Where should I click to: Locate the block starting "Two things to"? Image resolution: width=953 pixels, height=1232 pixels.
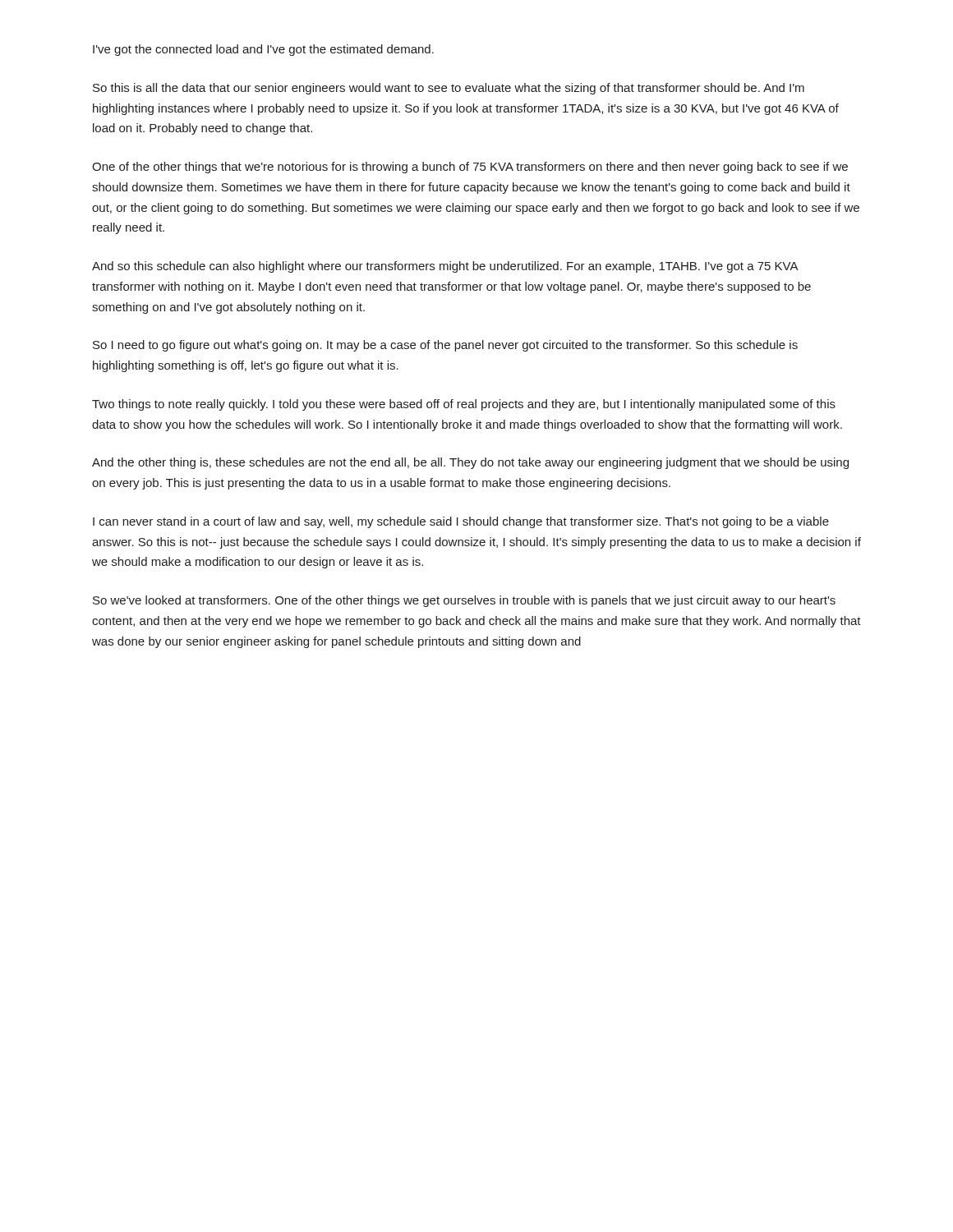467,414
